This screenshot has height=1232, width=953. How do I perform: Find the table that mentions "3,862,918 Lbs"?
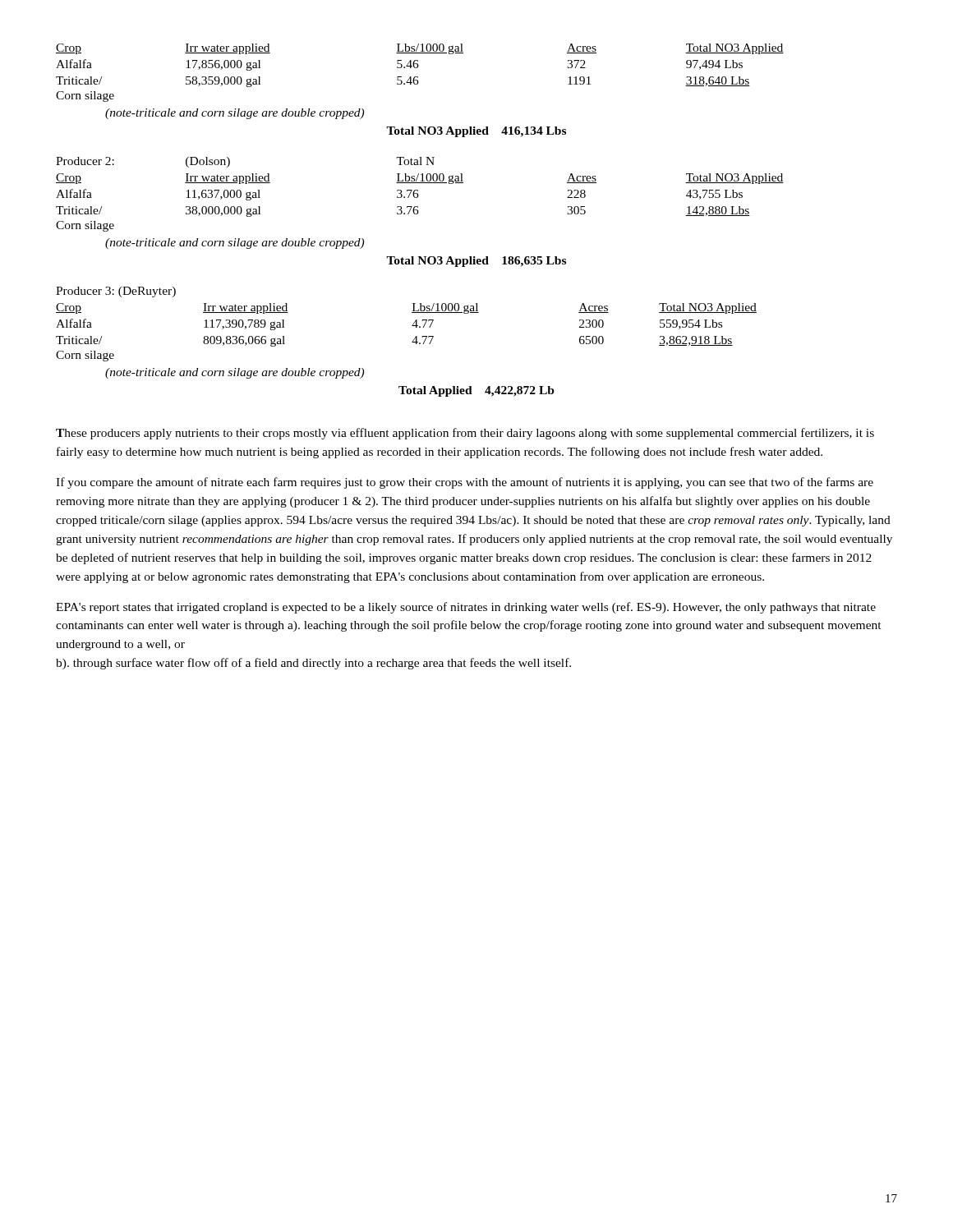[476, 323]
